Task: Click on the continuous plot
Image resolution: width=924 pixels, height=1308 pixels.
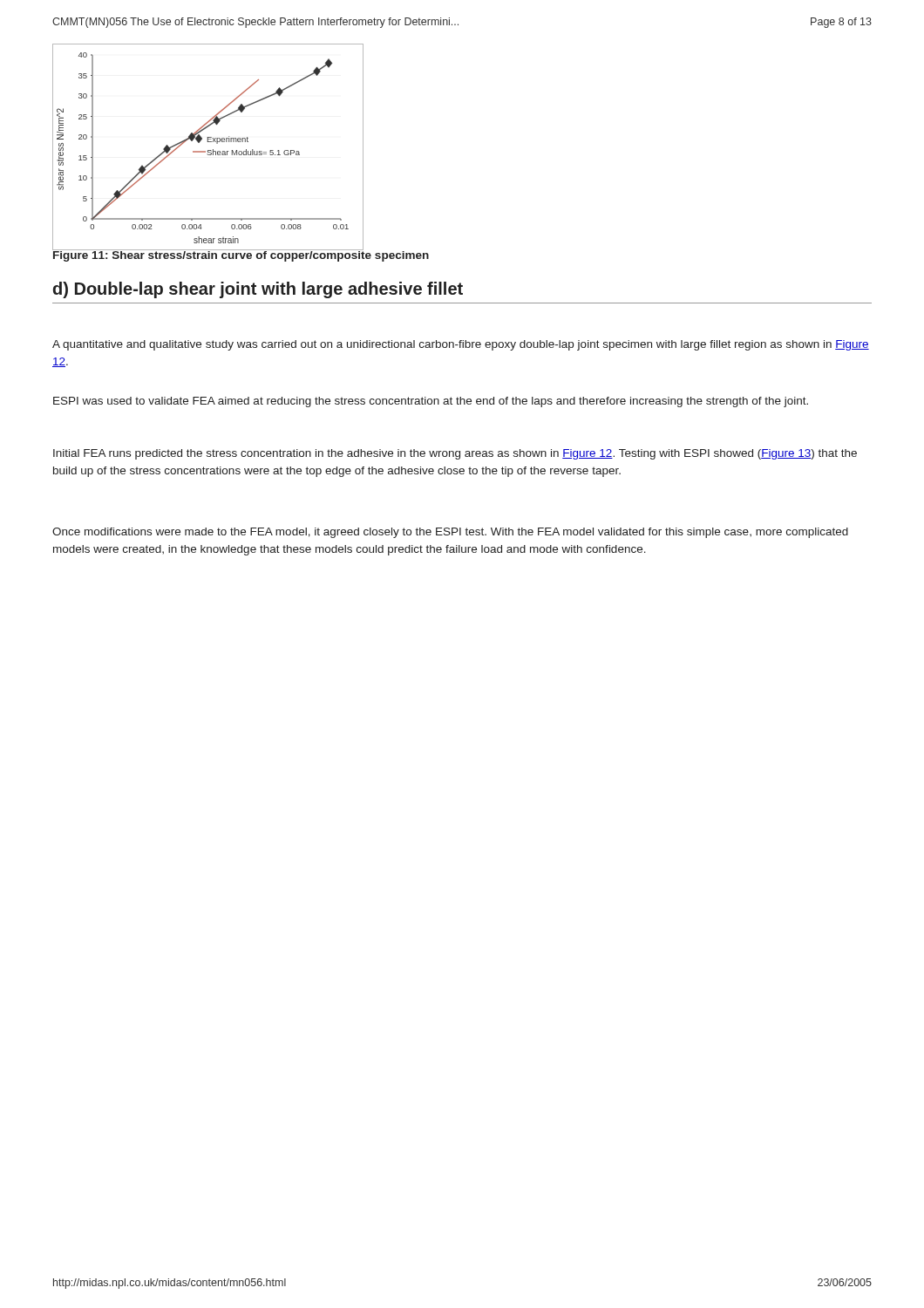Action: click(x=209, y=148)
